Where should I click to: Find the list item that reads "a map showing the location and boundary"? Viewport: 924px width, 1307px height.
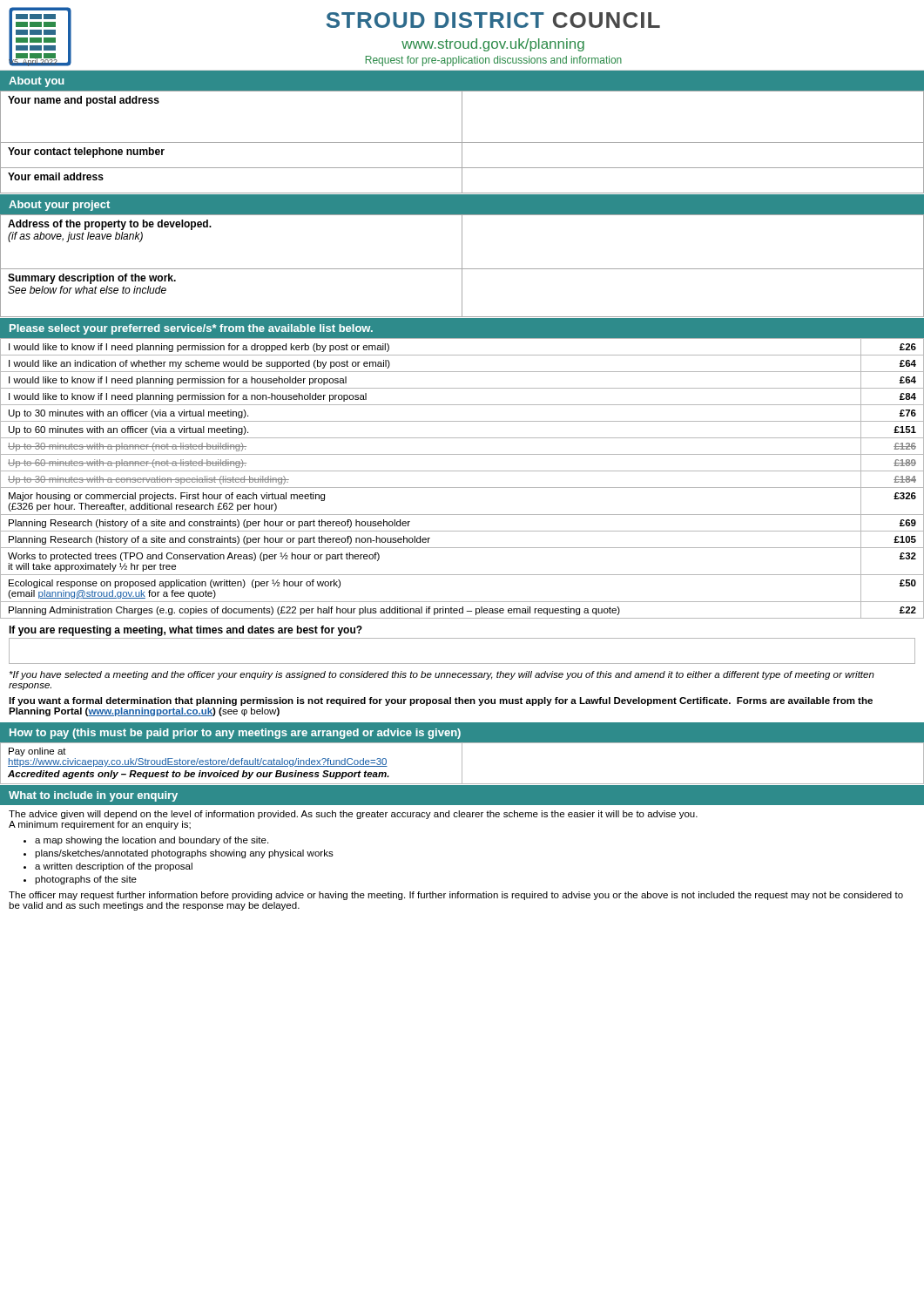point(152,841)
